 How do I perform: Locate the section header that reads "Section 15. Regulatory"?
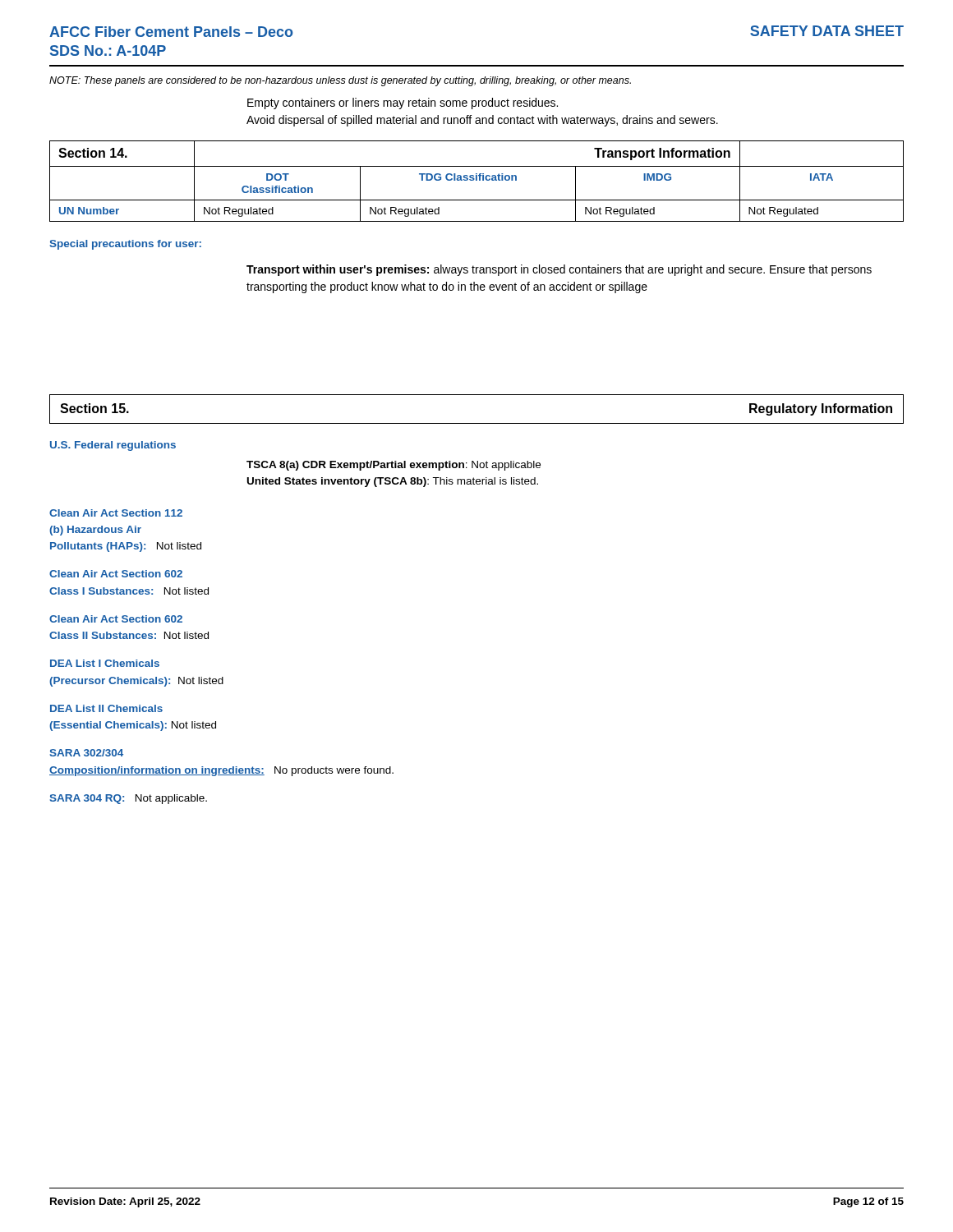[x=94, y=409]
